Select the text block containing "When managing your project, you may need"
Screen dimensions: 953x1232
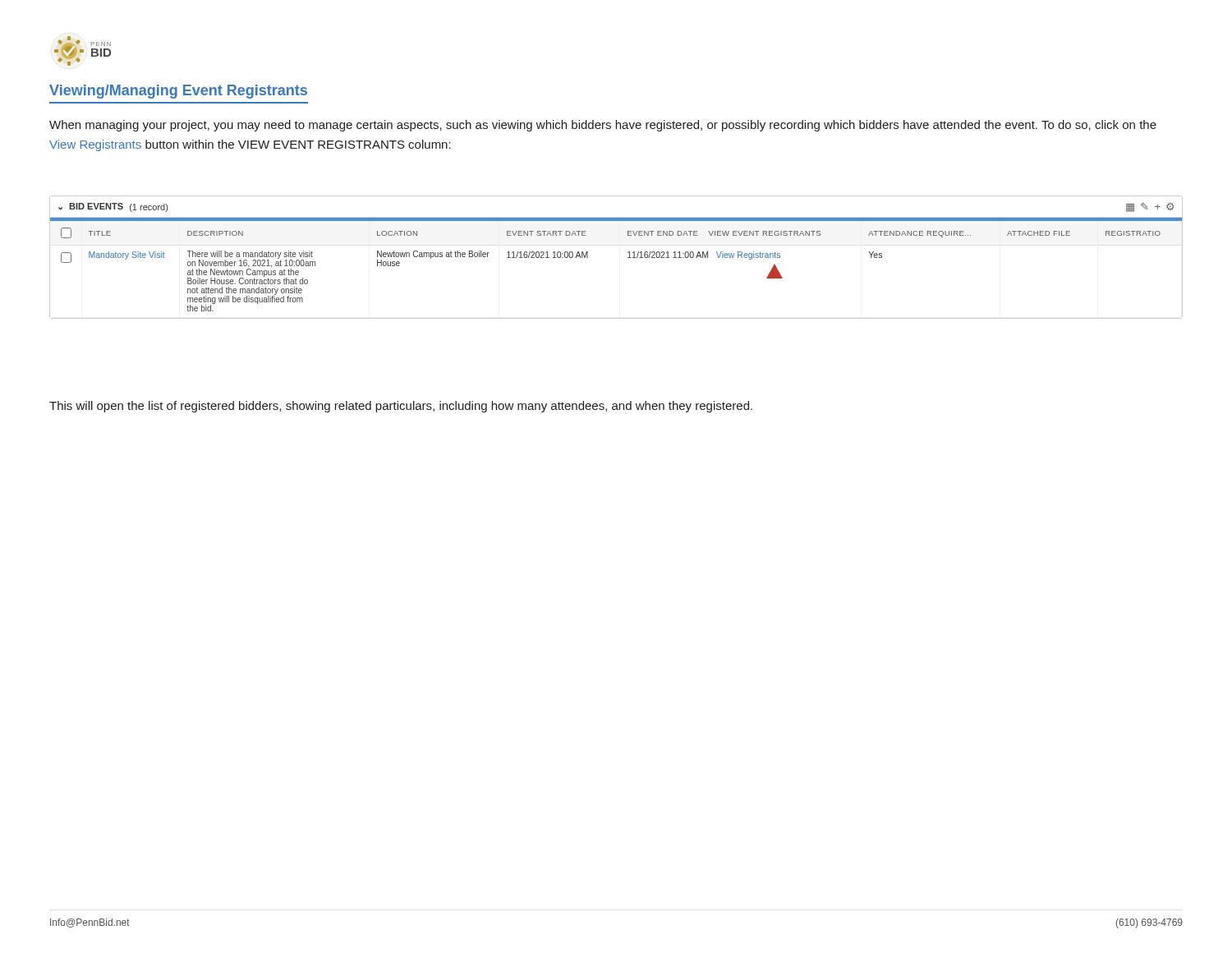[x=603, y=134]
